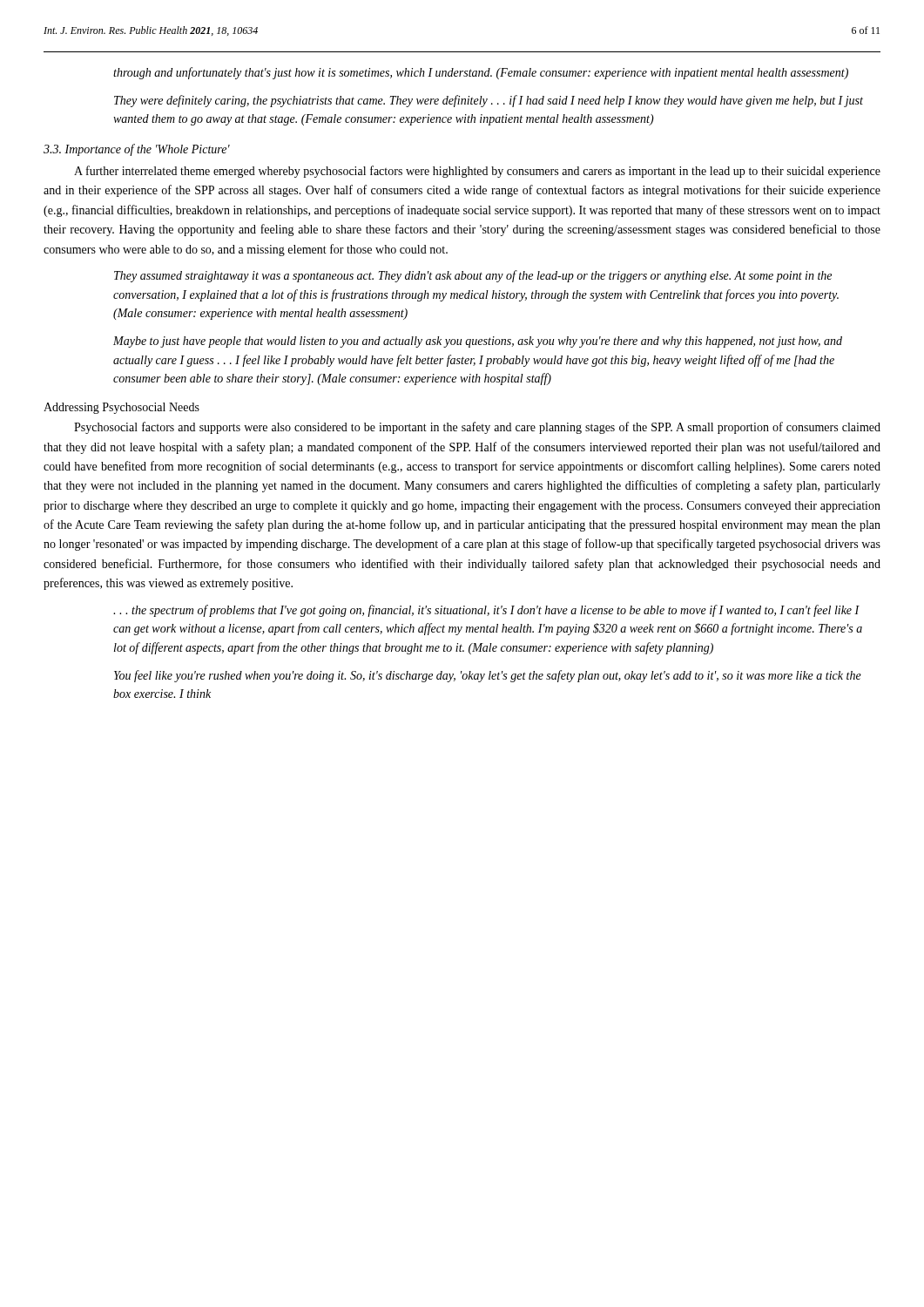Find the block on this page that starts "Psychosocial factors and supports were also considered"
This screenshot has height=1307, width=924.
[x=462, y=506]
